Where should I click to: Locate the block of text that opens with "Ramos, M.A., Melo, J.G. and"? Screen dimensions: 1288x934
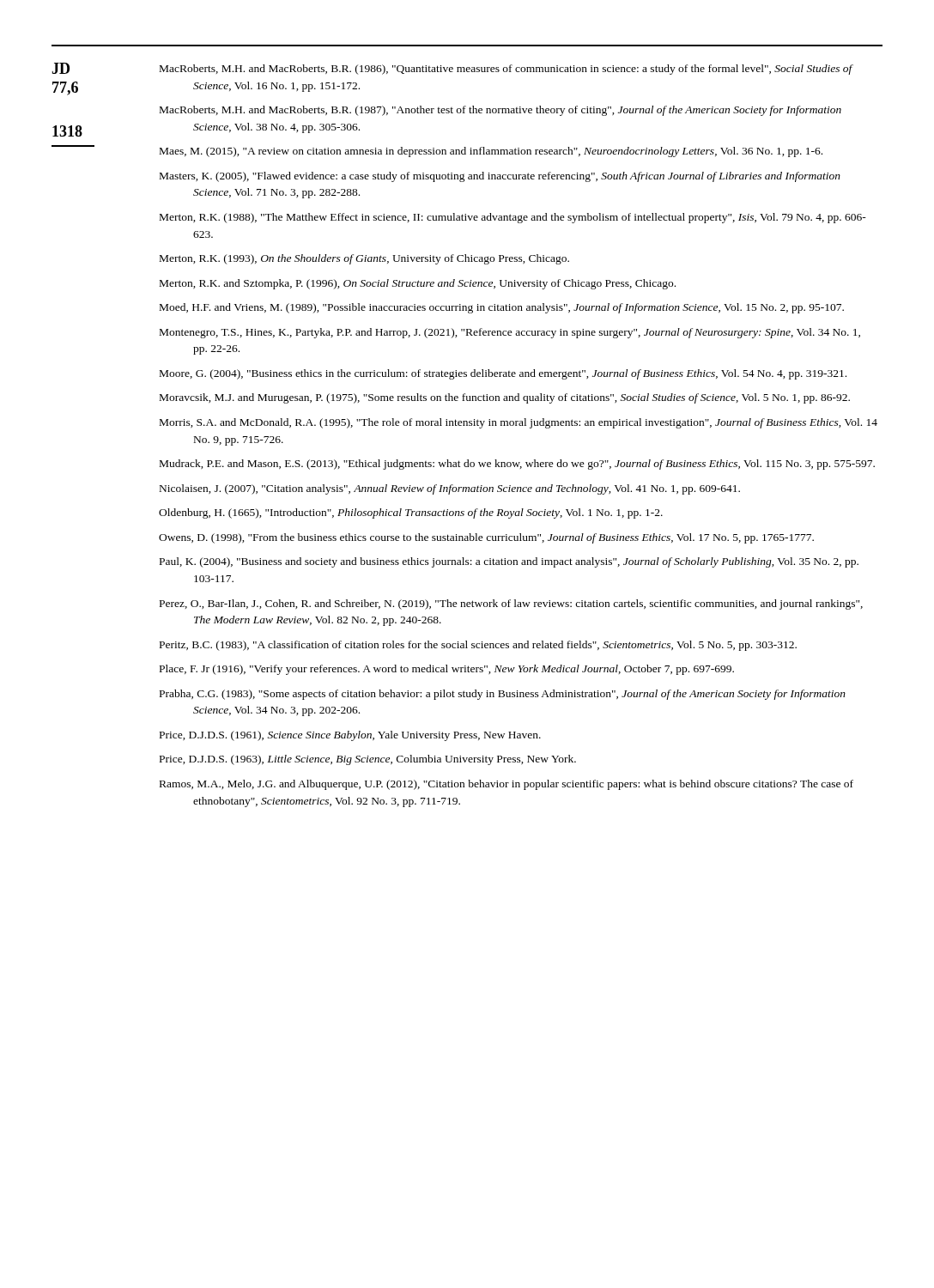click(506, 792)
